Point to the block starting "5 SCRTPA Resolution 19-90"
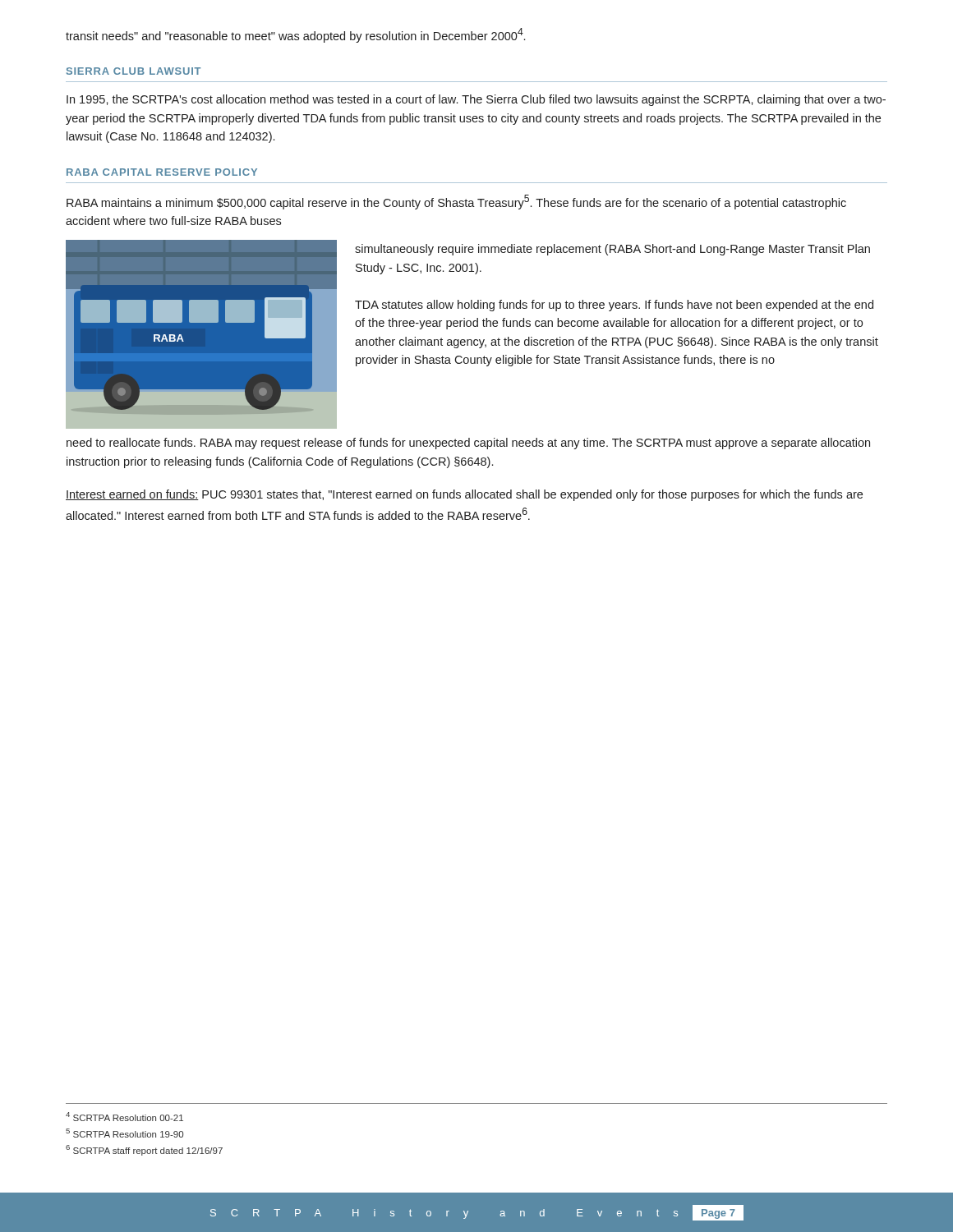The height and width of the screenshot is (1232, 953). [x=125, y=1132]
